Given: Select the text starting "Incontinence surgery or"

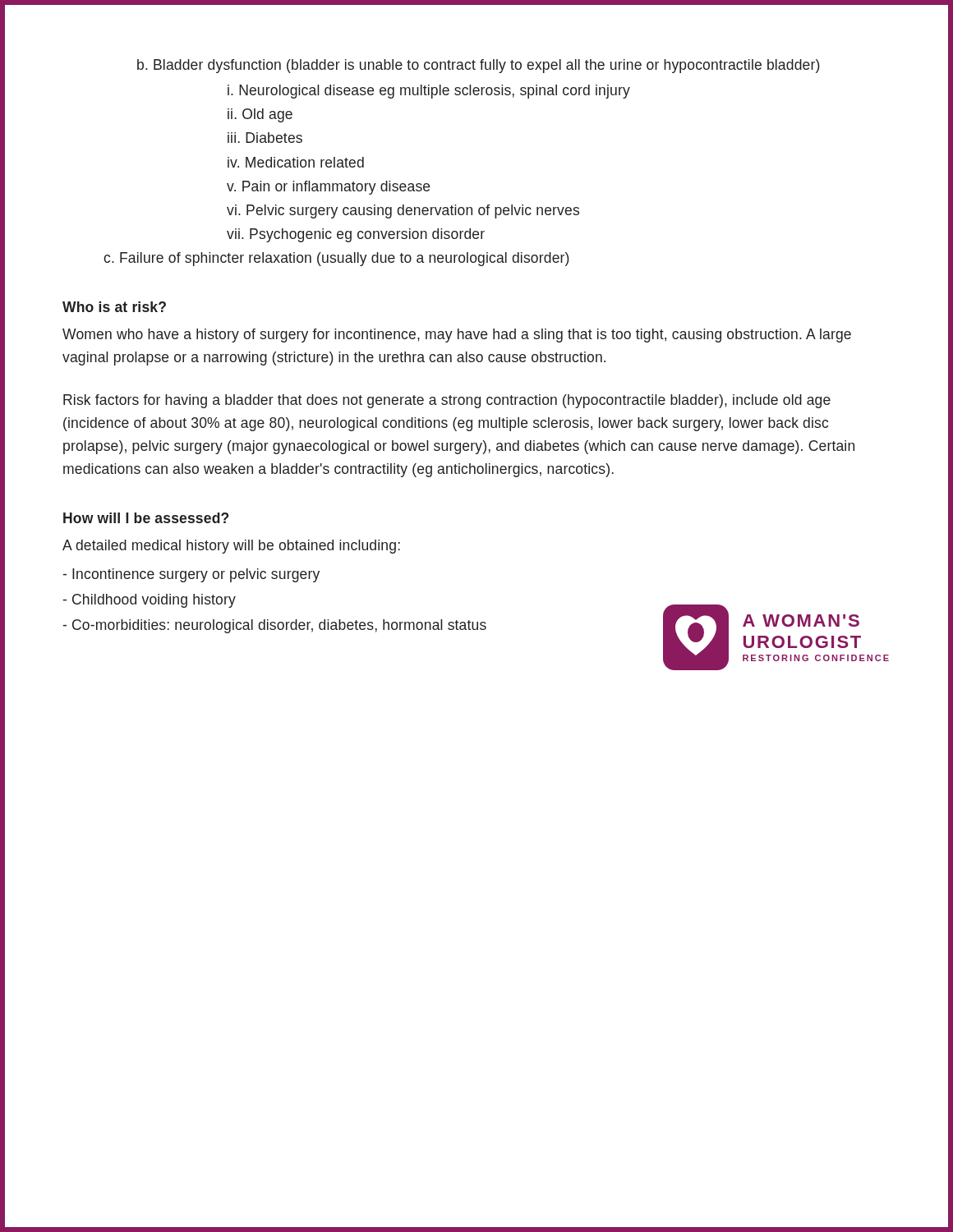Looking at the screenshot, I should pos(191,574).
